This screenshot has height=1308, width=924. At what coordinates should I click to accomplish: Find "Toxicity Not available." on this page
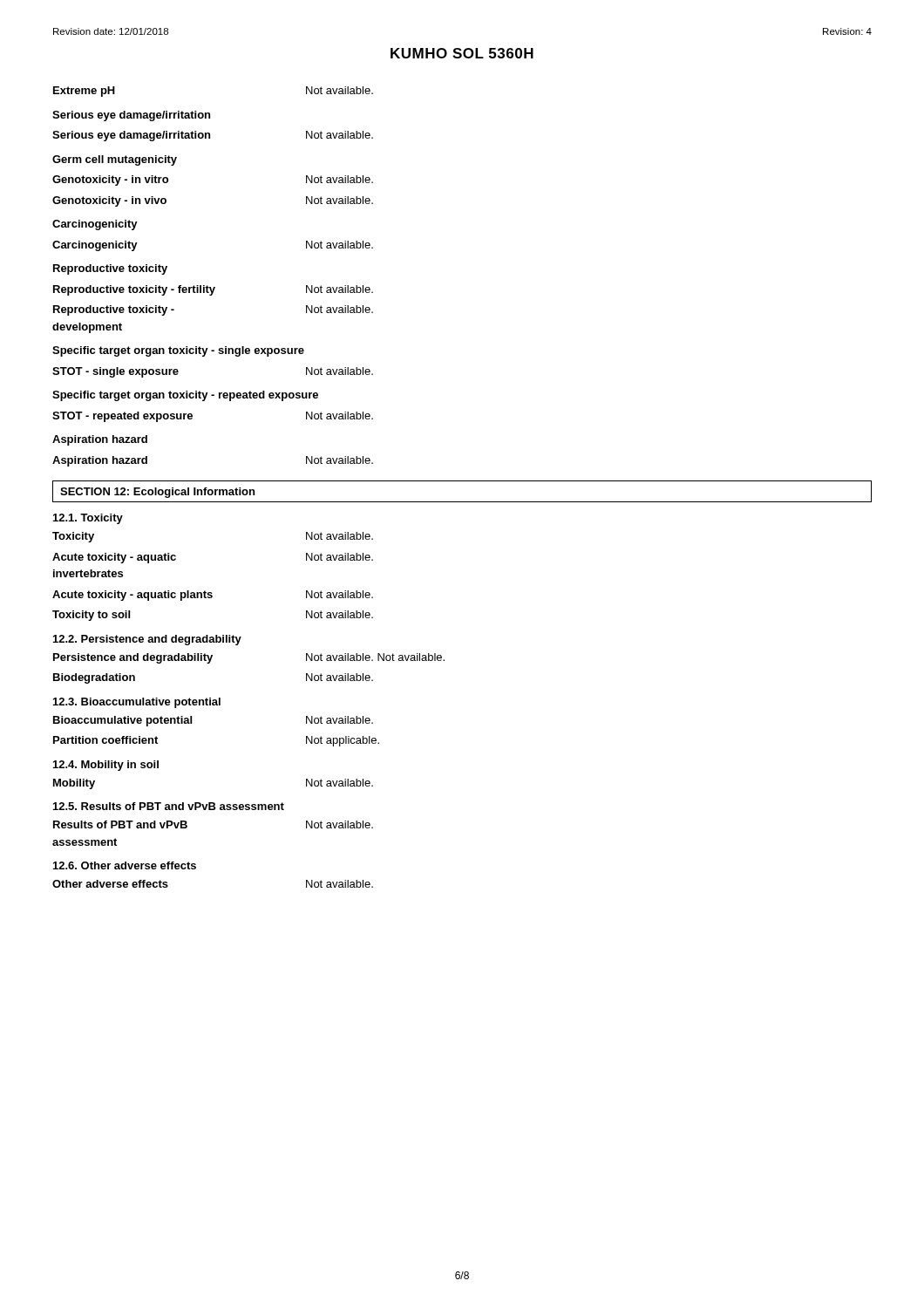(x=73, y=537)
